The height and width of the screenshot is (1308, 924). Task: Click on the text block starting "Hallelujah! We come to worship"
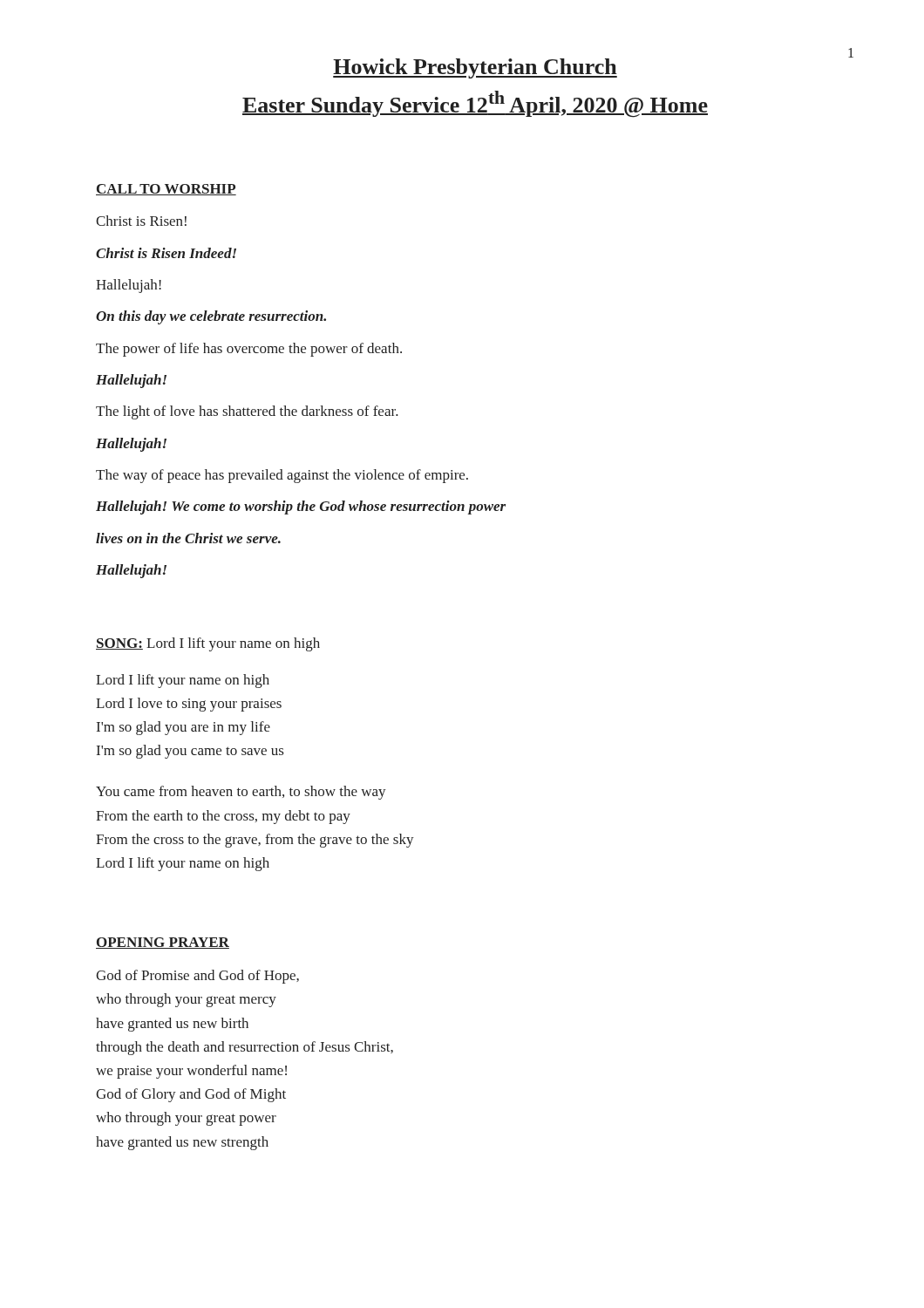pos(301,508)
